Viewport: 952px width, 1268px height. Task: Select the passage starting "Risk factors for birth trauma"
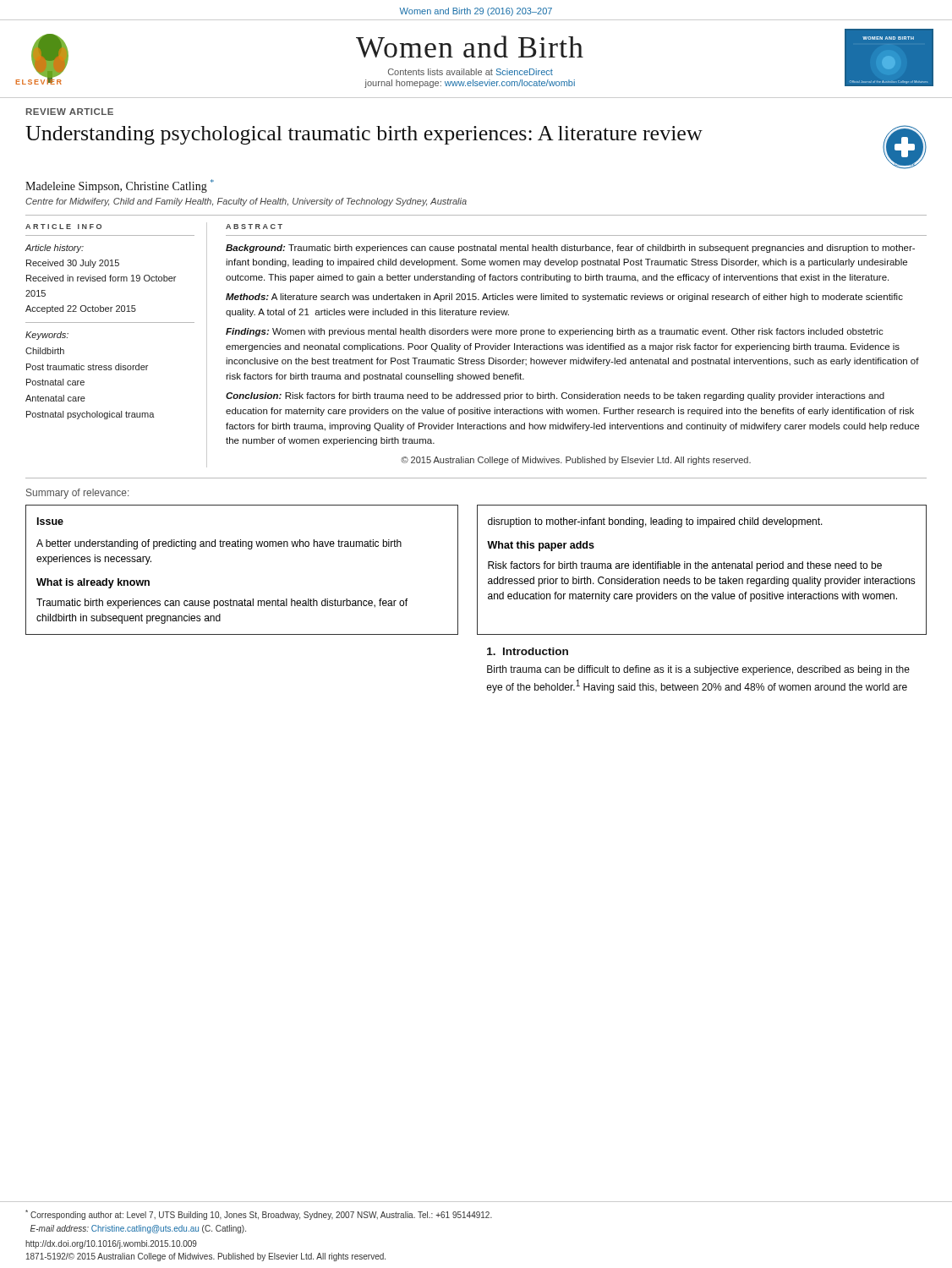pos(701,581)
